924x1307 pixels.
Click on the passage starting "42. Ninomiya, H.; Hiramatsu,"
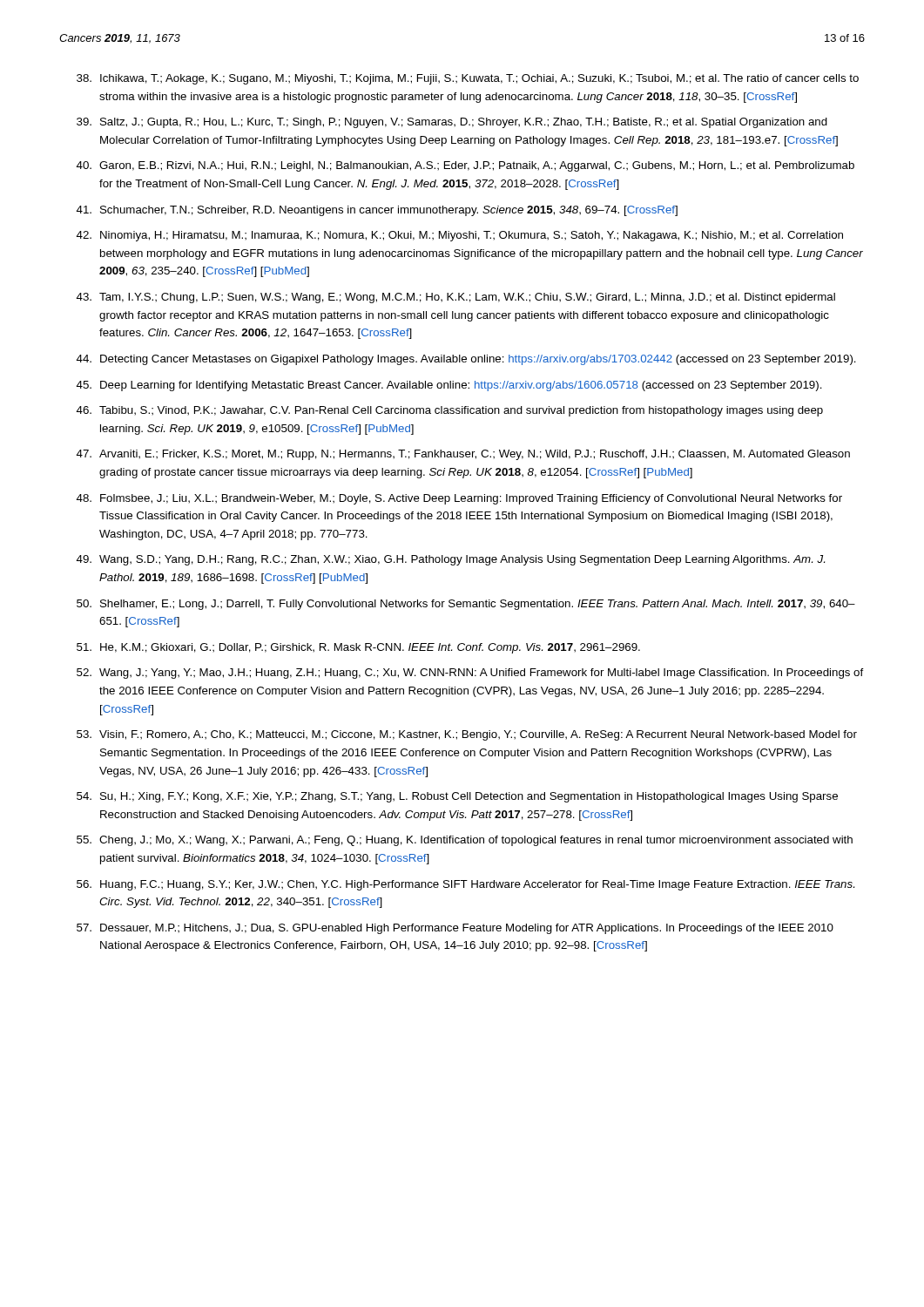tap(462, 254)
